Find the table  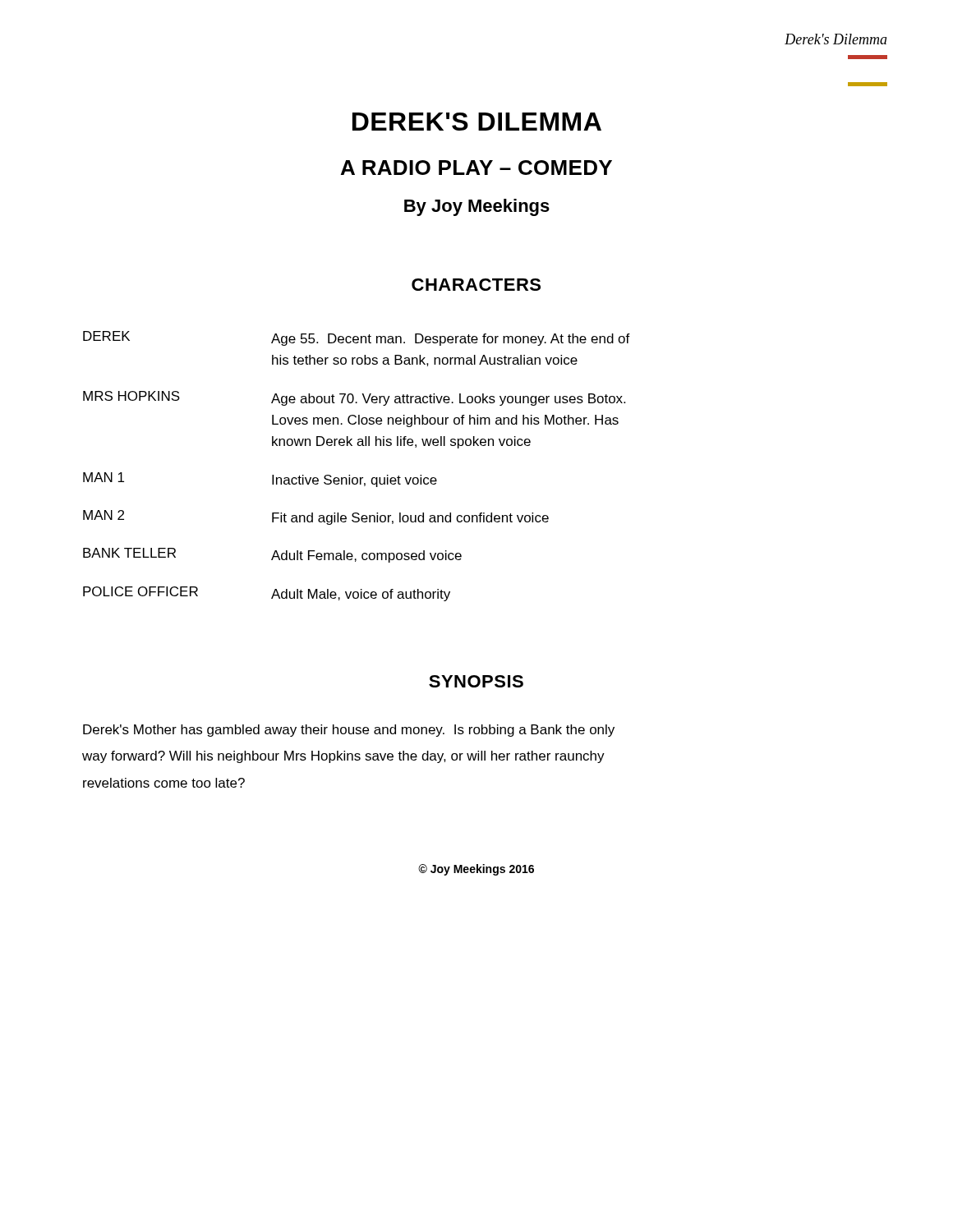(x=476, y=467)
